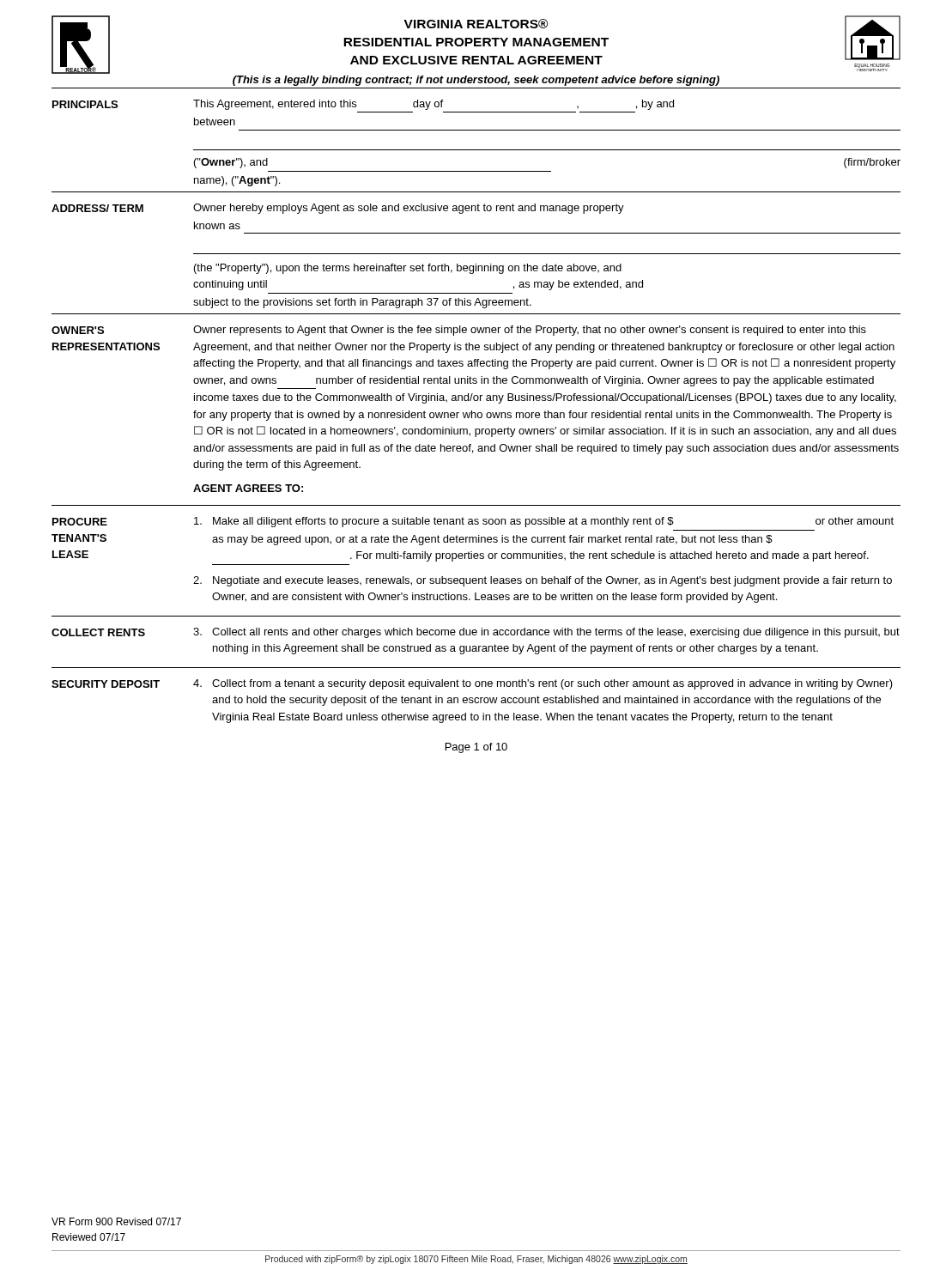Select the text that says "Page 1 of 10"
952x1288 pixels.
click(476, 747)
